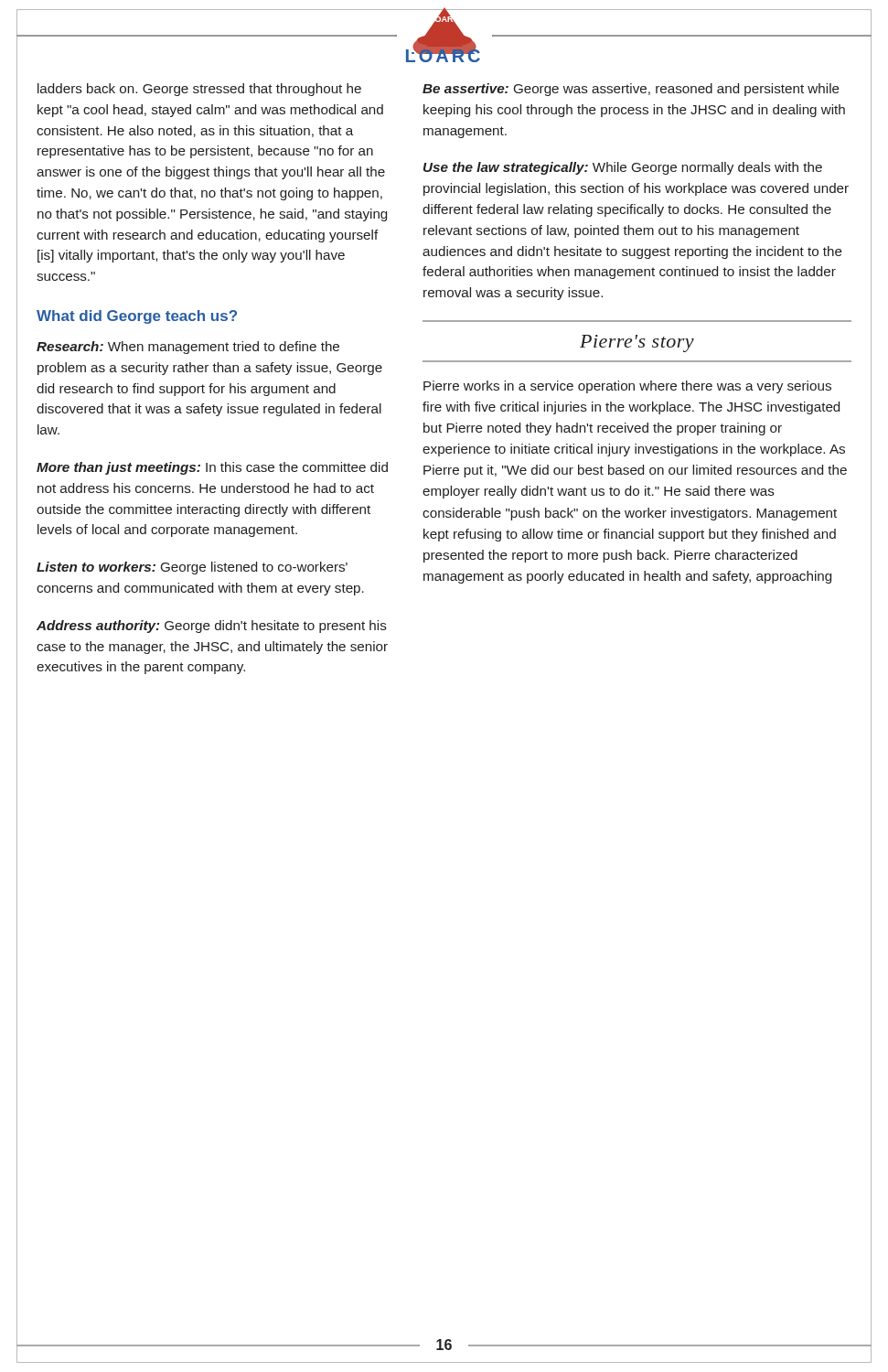Point to "Pierre's story"

coord(637,341)
